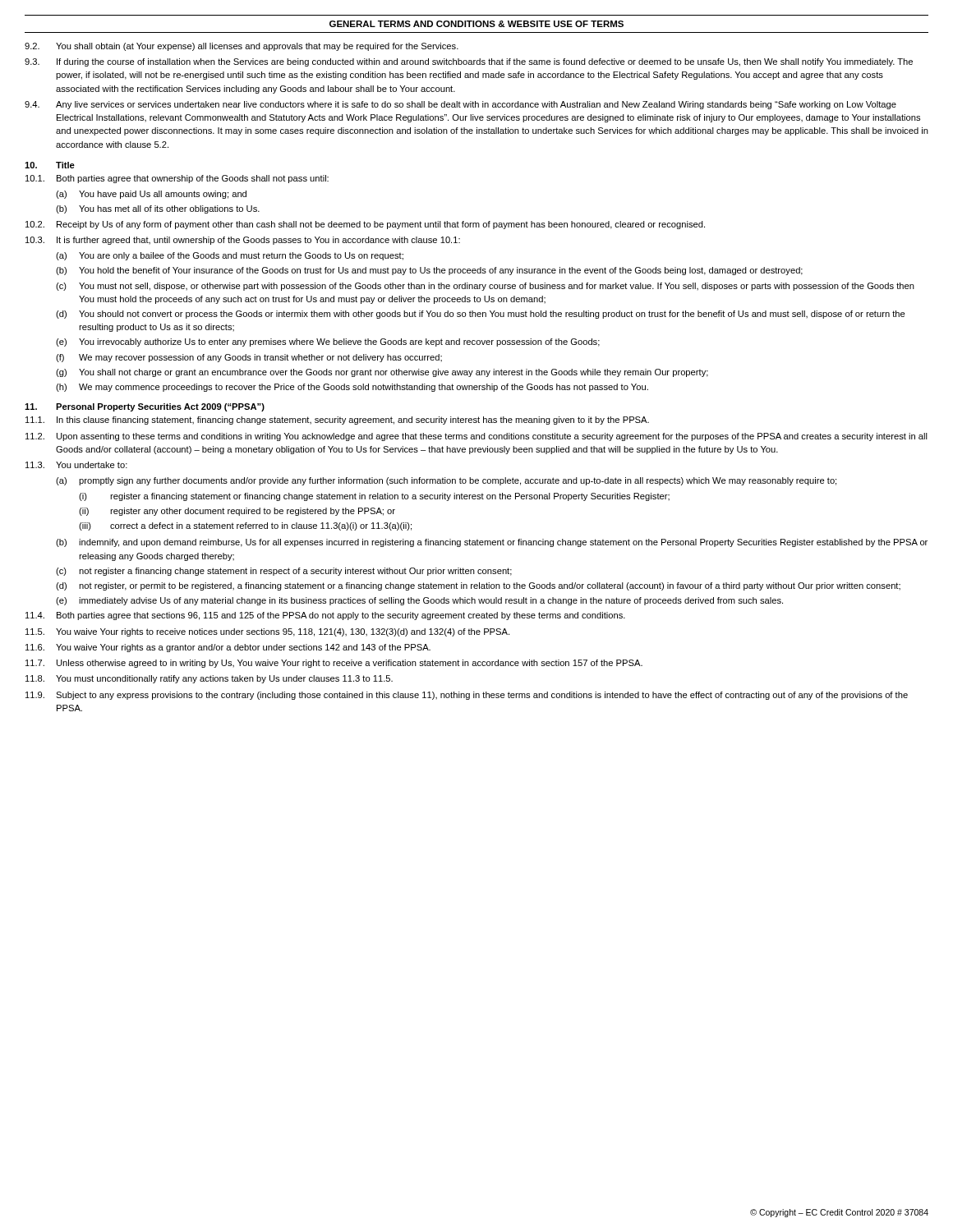Locate the list item that says "(a) promptly sign any"

(x=492, y=504)
